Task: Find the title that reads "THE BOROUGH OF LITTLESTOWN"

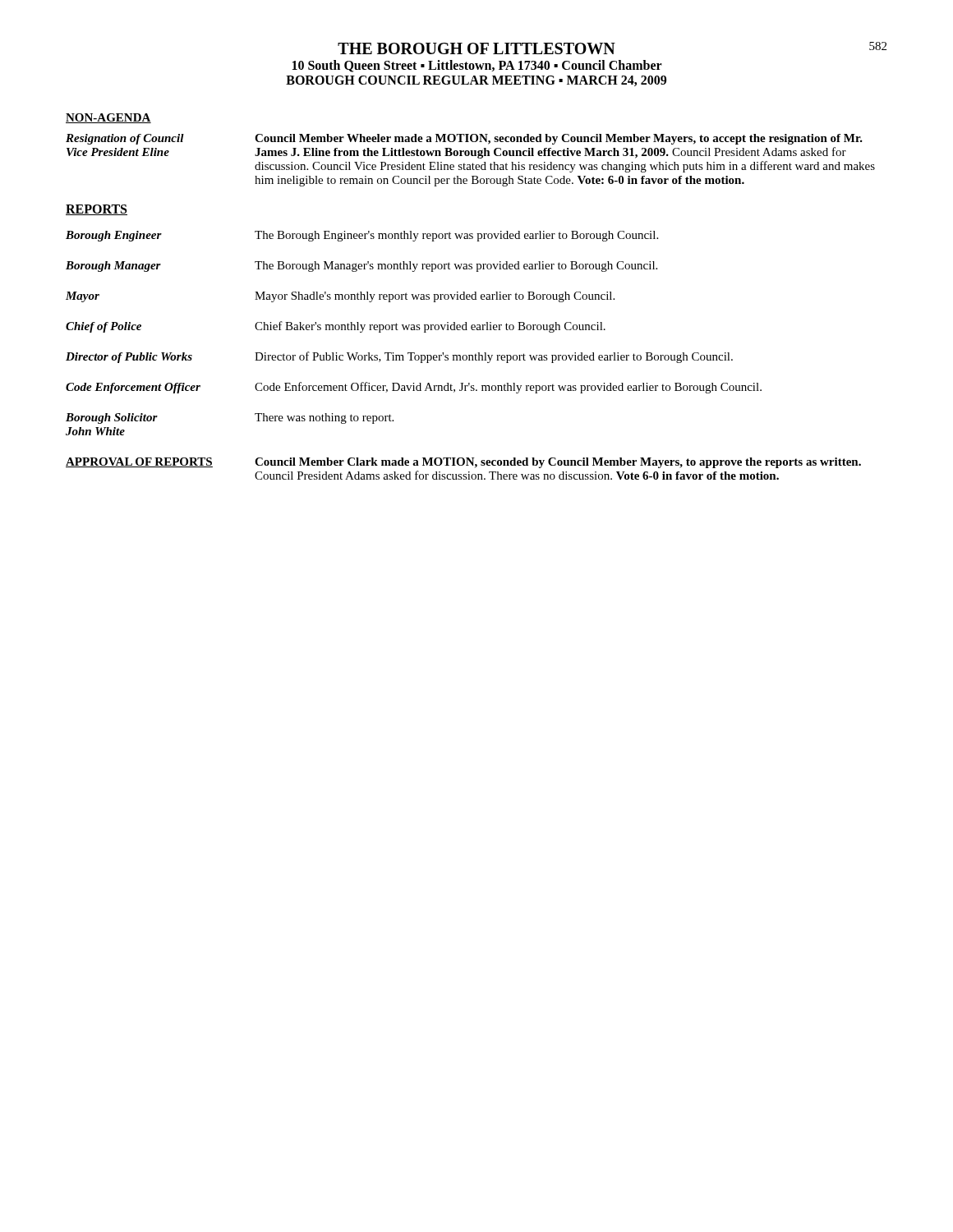Action: click(x=476, y=64)
